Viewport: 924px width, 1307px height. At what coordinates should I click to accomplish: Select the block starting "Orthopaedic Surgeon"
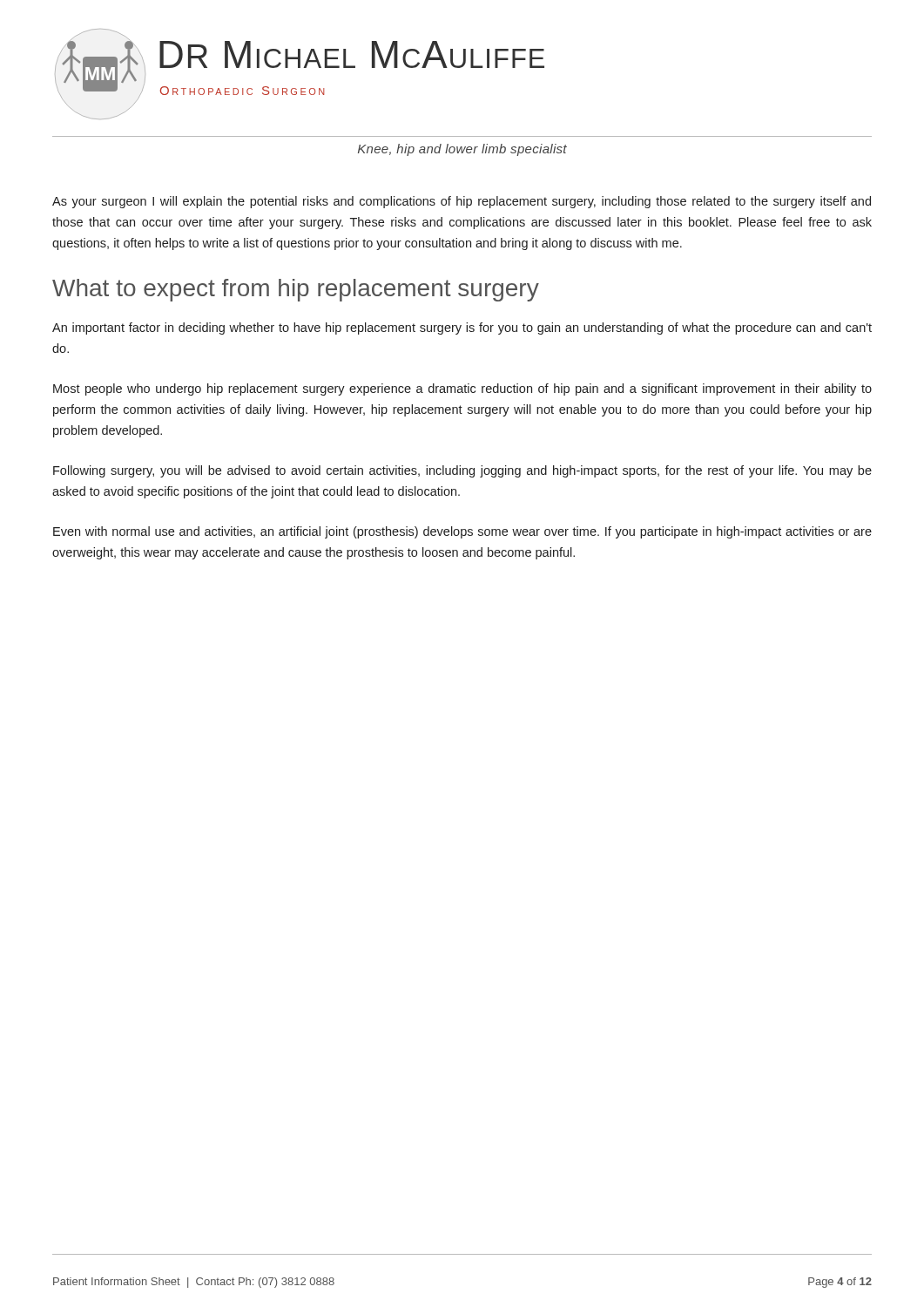(243, 90)
